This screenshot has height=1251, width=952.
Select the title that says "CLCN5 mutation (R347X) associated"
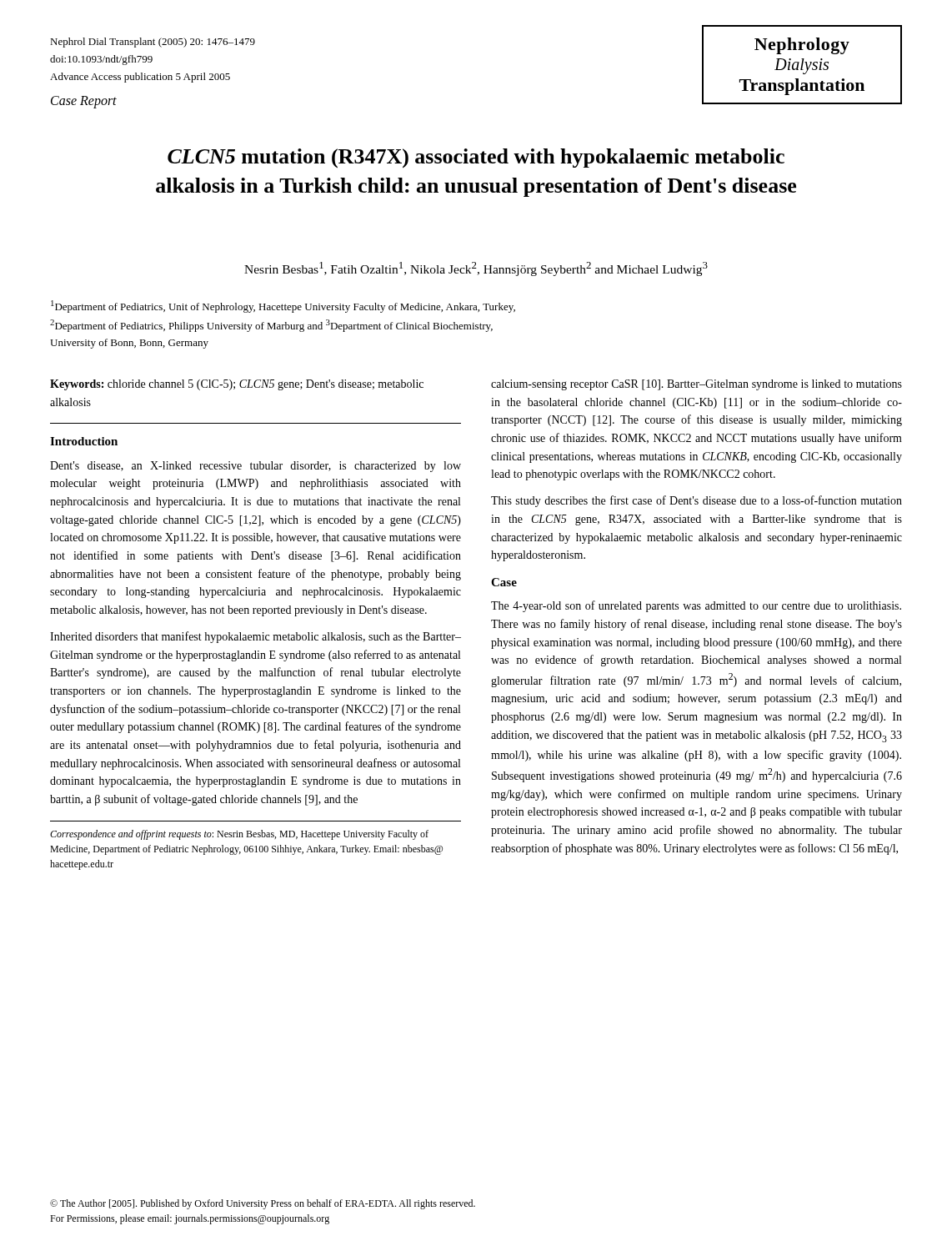476,171
